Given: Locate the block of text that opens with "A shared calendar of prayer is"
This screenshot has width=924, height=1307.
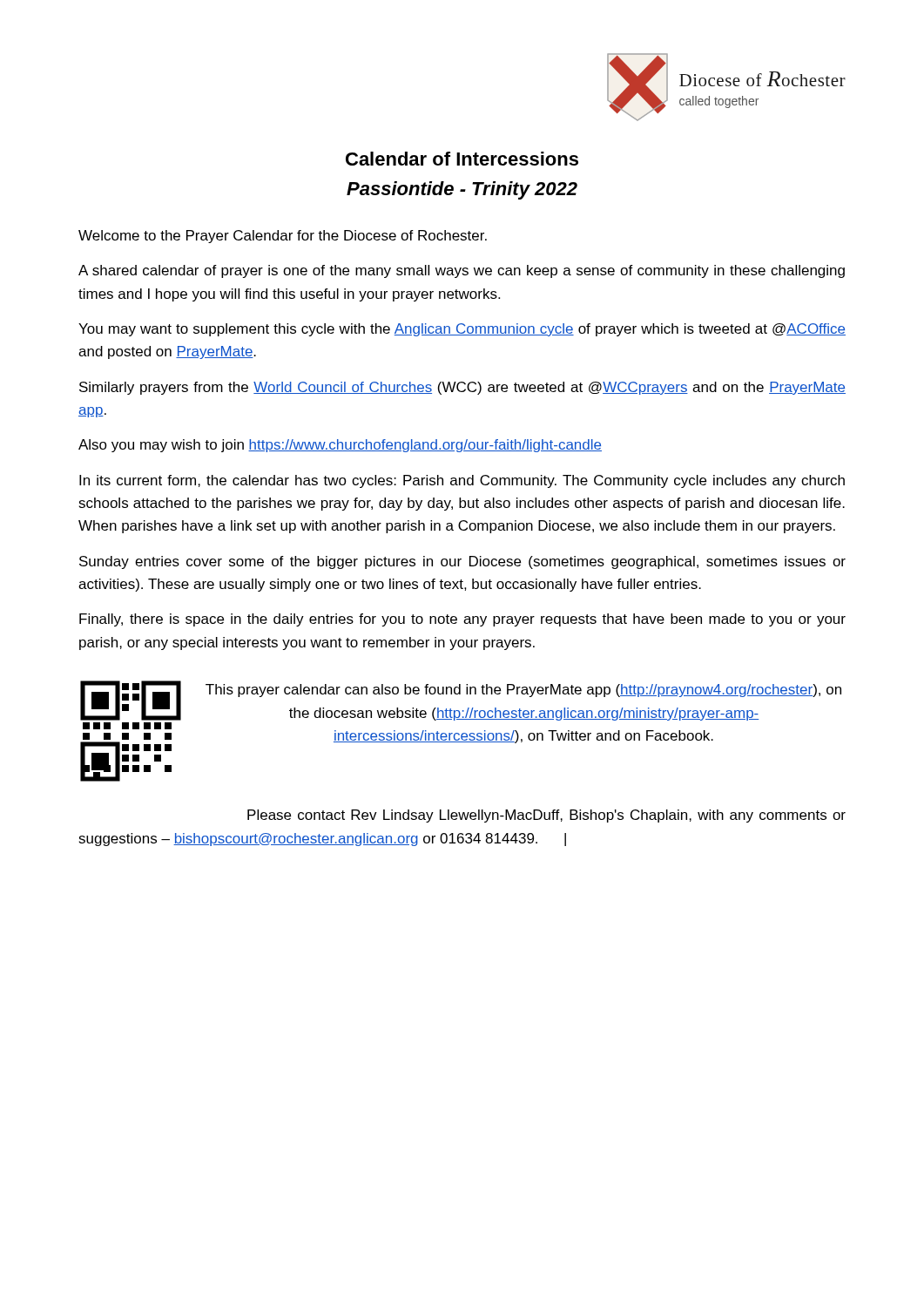Looking at the screenshot, I should (x=462, y=282).
